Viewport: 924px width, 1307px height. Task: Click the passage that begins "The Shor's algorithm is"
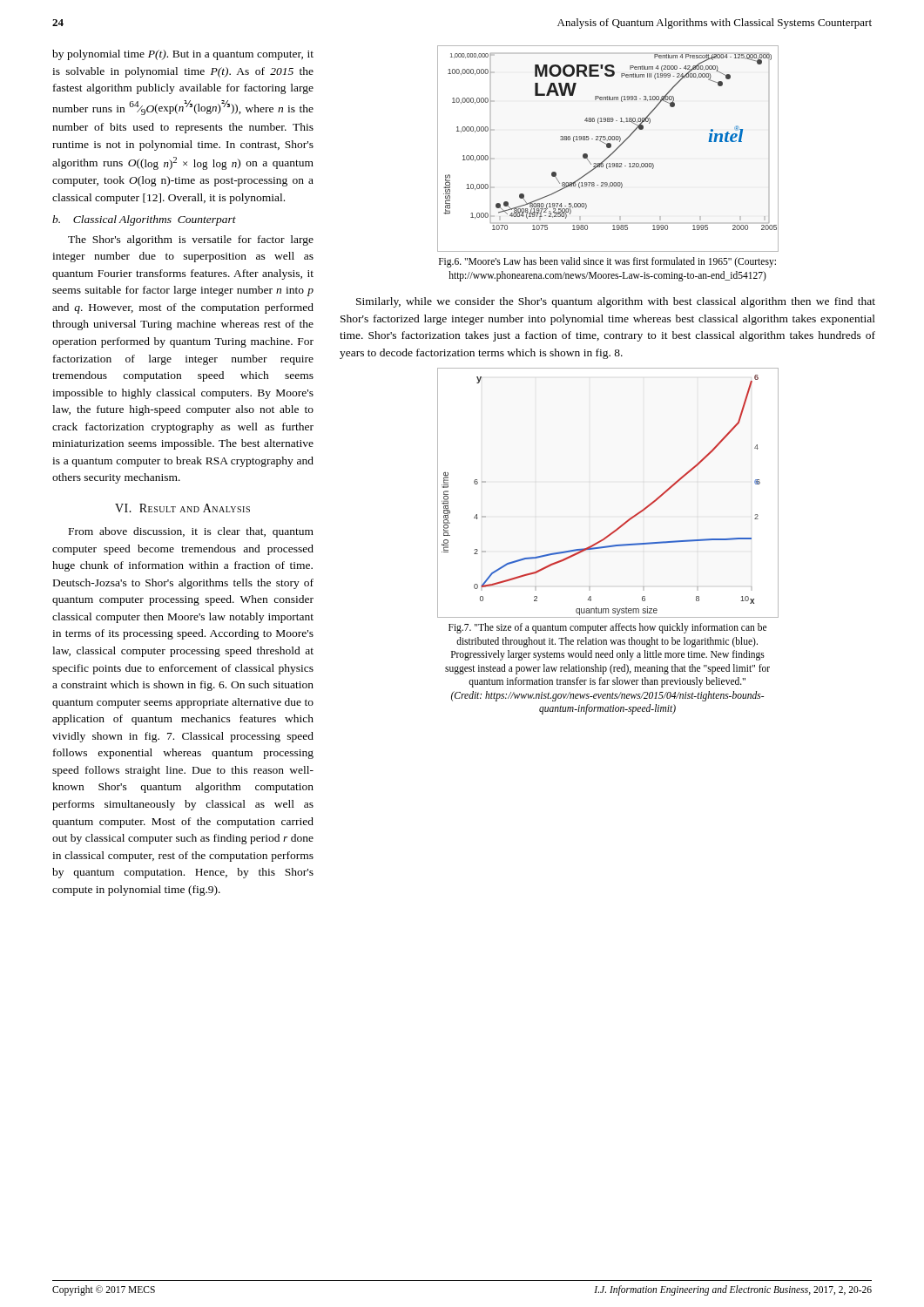(183, 358)
